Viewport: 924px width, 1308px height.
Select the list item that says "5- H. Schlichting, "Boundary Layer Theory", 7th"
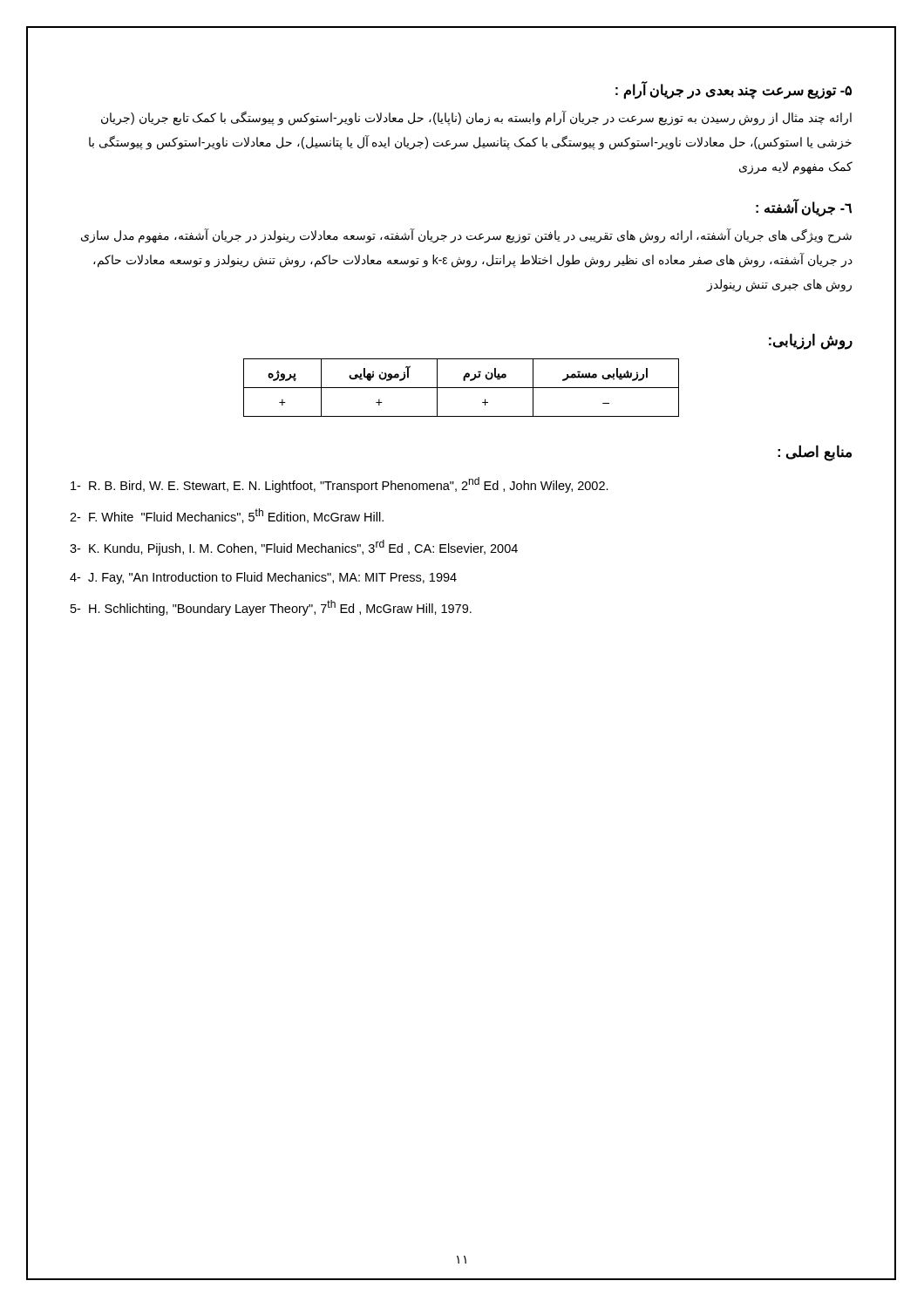[271, 607]
